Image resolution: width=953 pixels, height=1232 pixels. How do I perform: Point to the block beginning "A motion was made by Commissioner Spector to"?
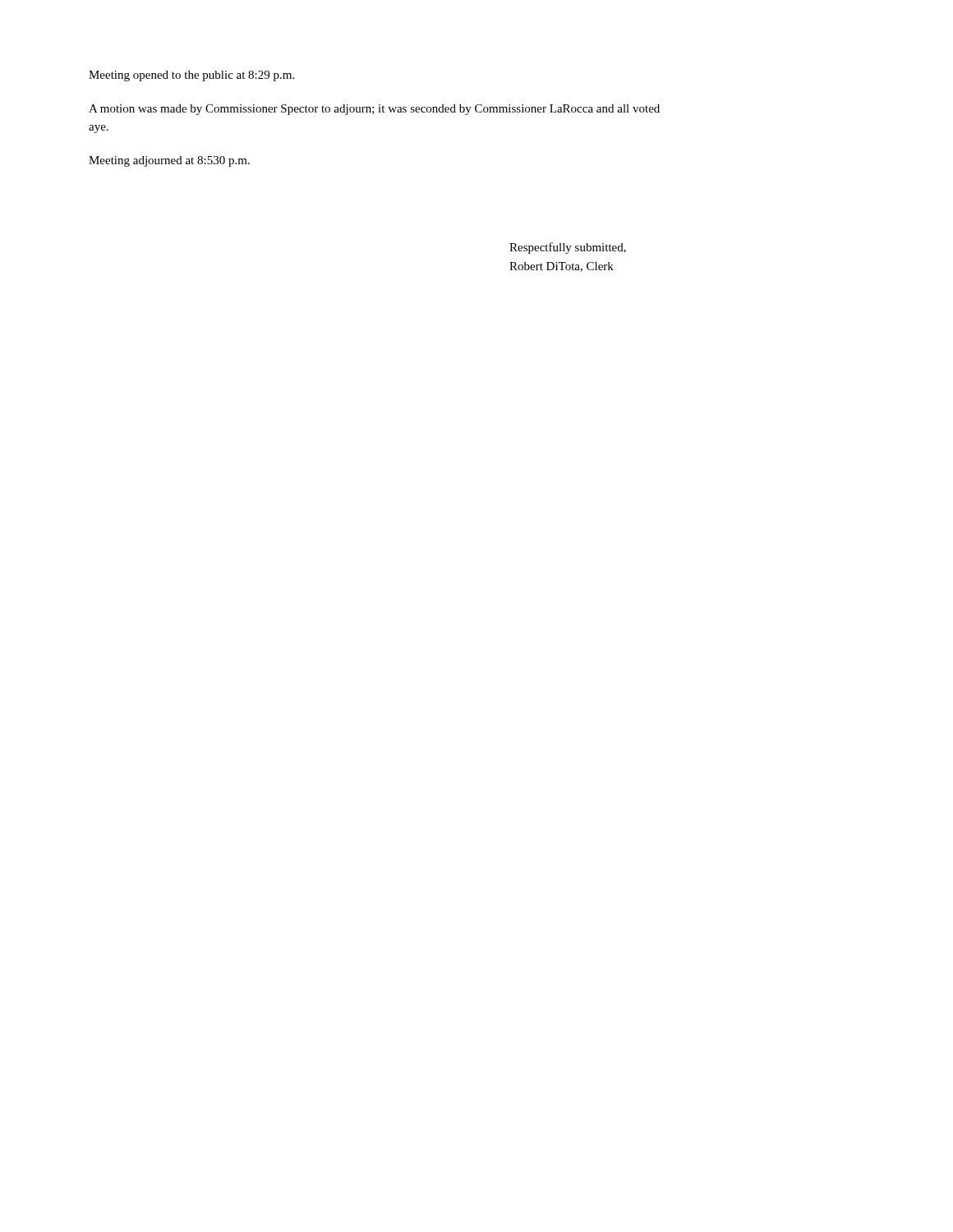click(374, 117)
